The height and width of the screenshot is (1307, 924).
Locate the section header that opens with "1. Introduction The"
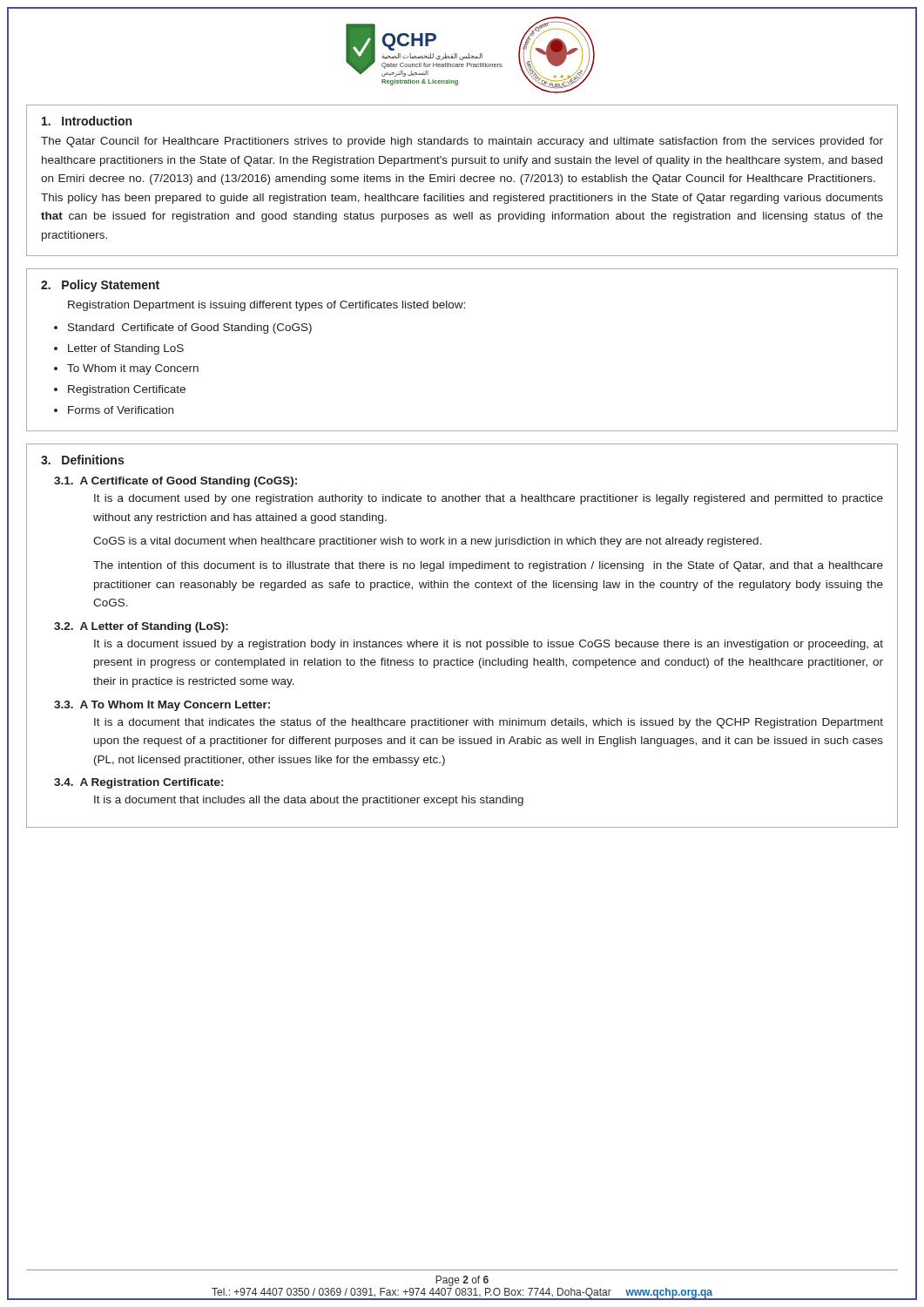coord(462,179)
